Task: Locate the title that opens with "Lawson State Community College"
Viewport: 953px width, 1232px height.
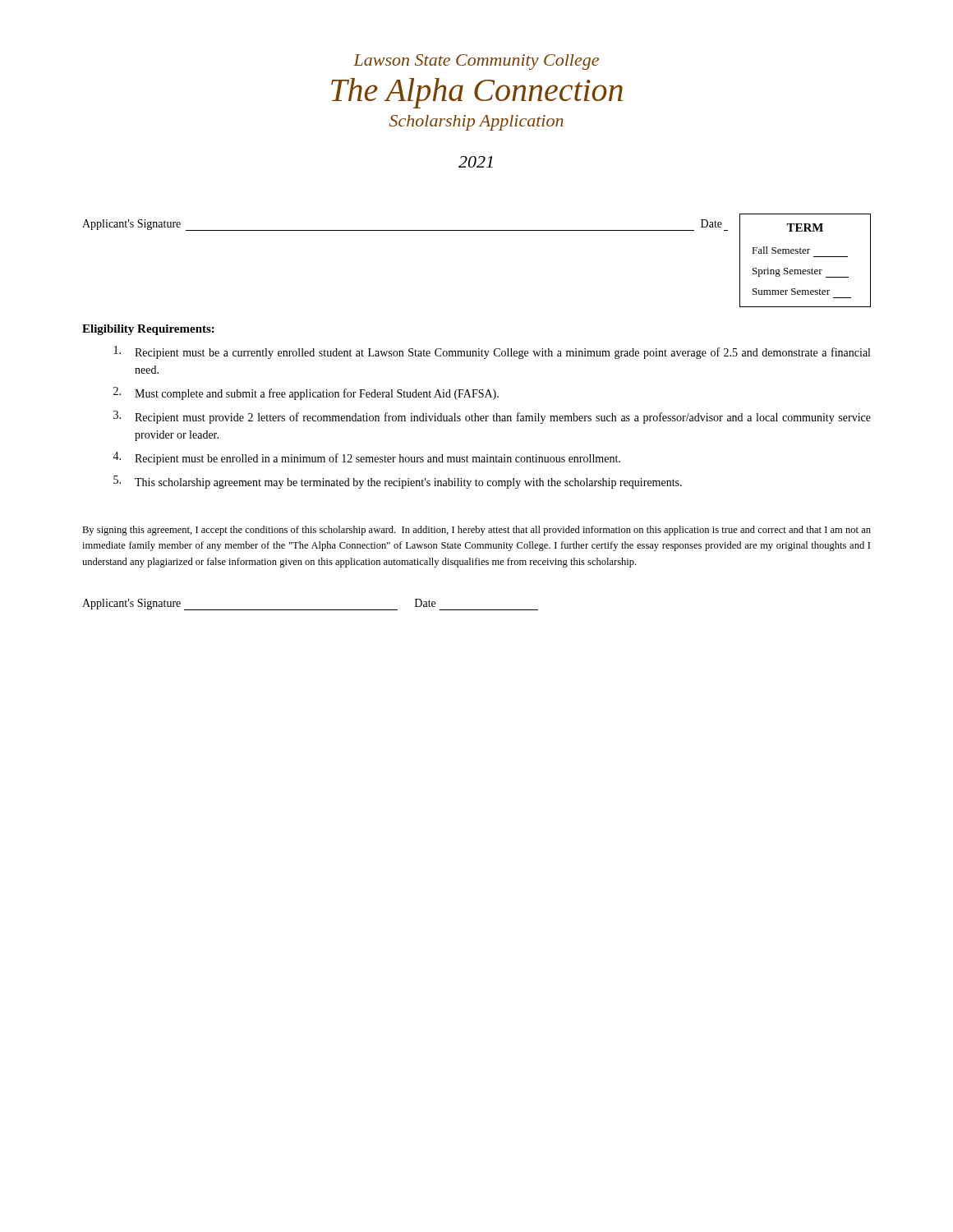Action: [476, 90]
